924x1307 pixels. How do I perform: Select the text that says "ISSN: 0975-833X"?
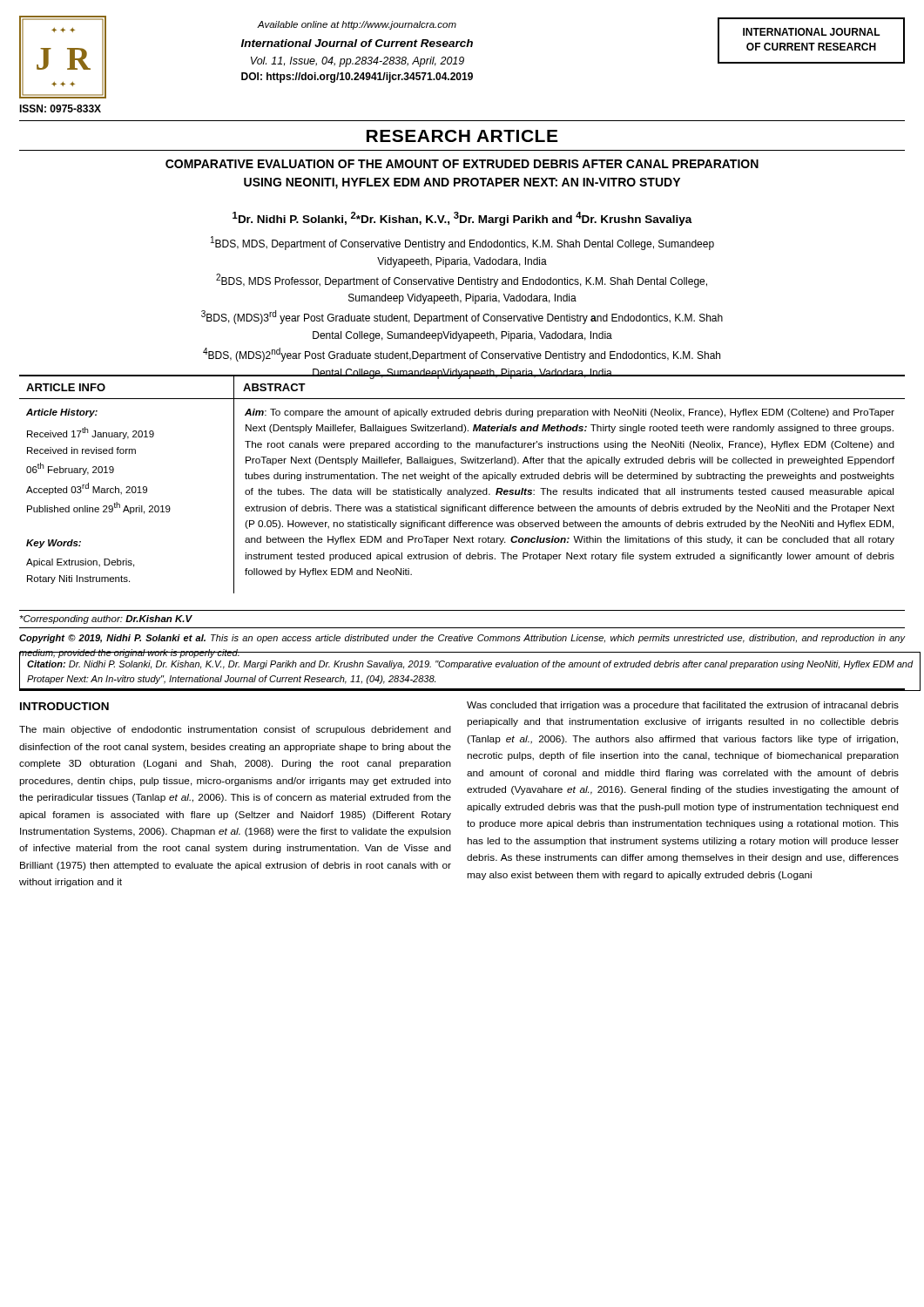[x=60, y=109]
